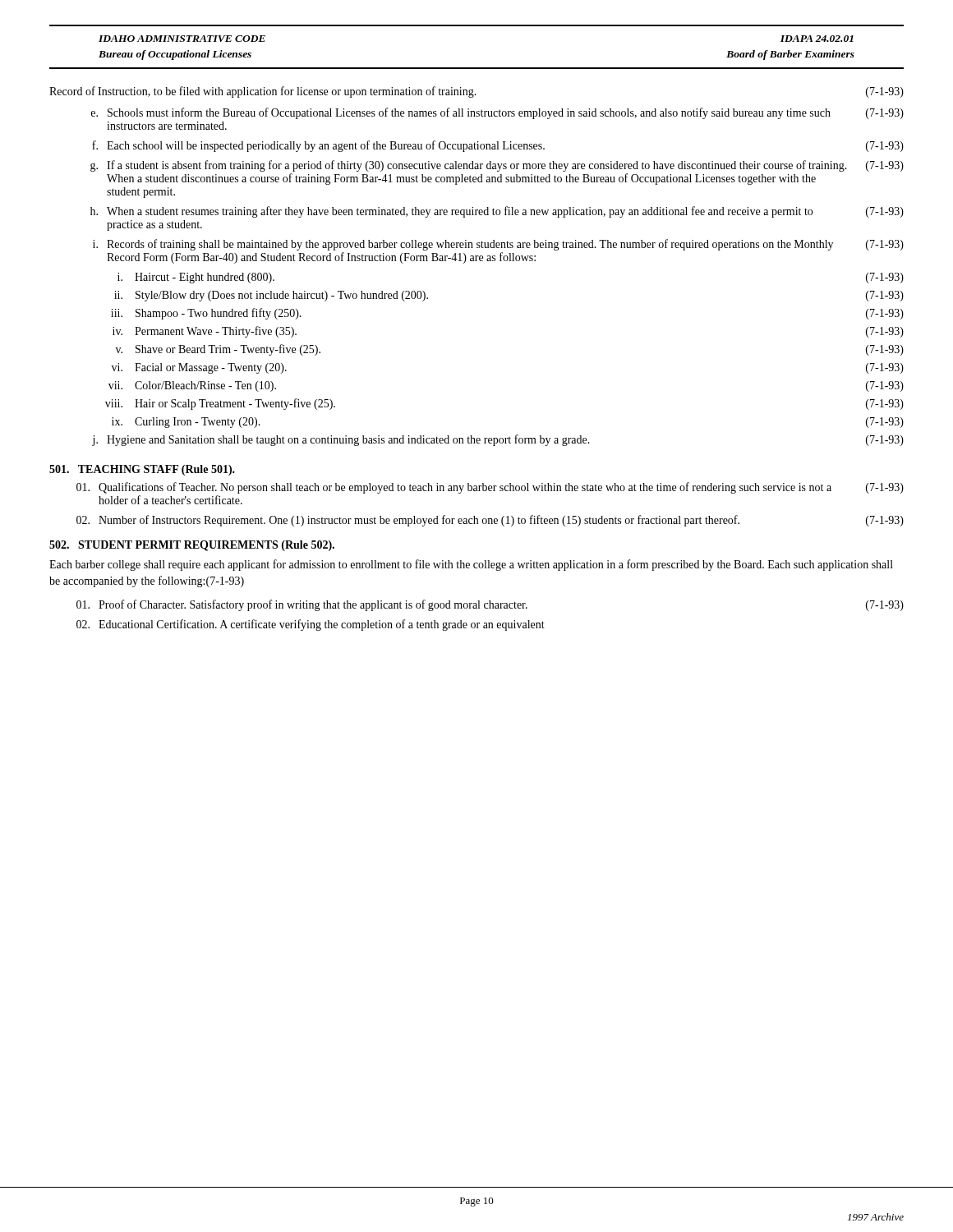Select the list item that says "f. Each school will be inspected periodically by"
This screenshot has width=953, height=1232.
point(476,146)
